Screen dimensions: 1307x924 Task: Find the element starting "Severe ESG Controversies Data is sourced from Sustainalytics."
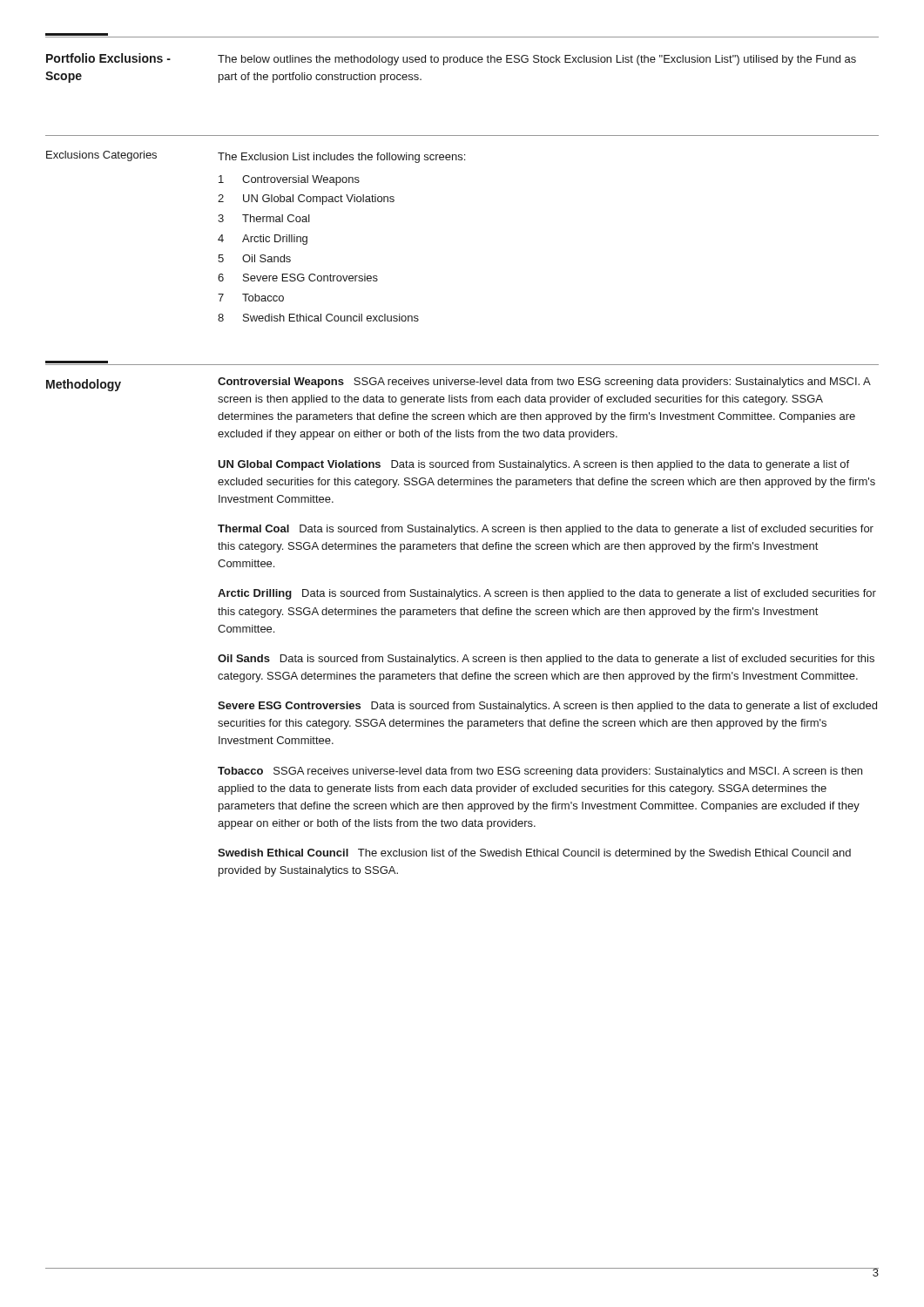(548, 723)
